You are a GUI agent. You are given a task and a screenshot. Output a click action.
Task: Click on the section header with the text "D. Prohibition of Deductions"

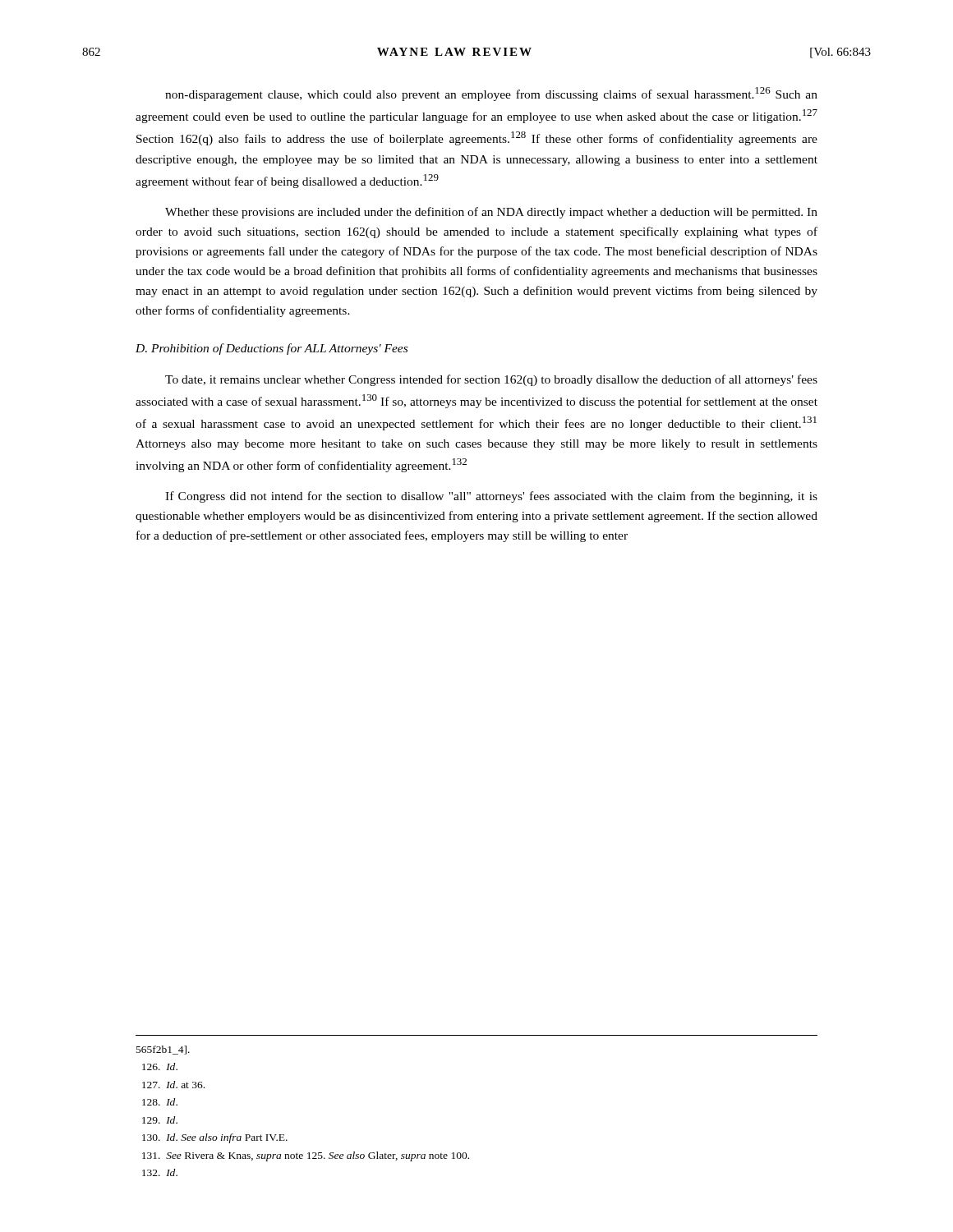point(272,348)
